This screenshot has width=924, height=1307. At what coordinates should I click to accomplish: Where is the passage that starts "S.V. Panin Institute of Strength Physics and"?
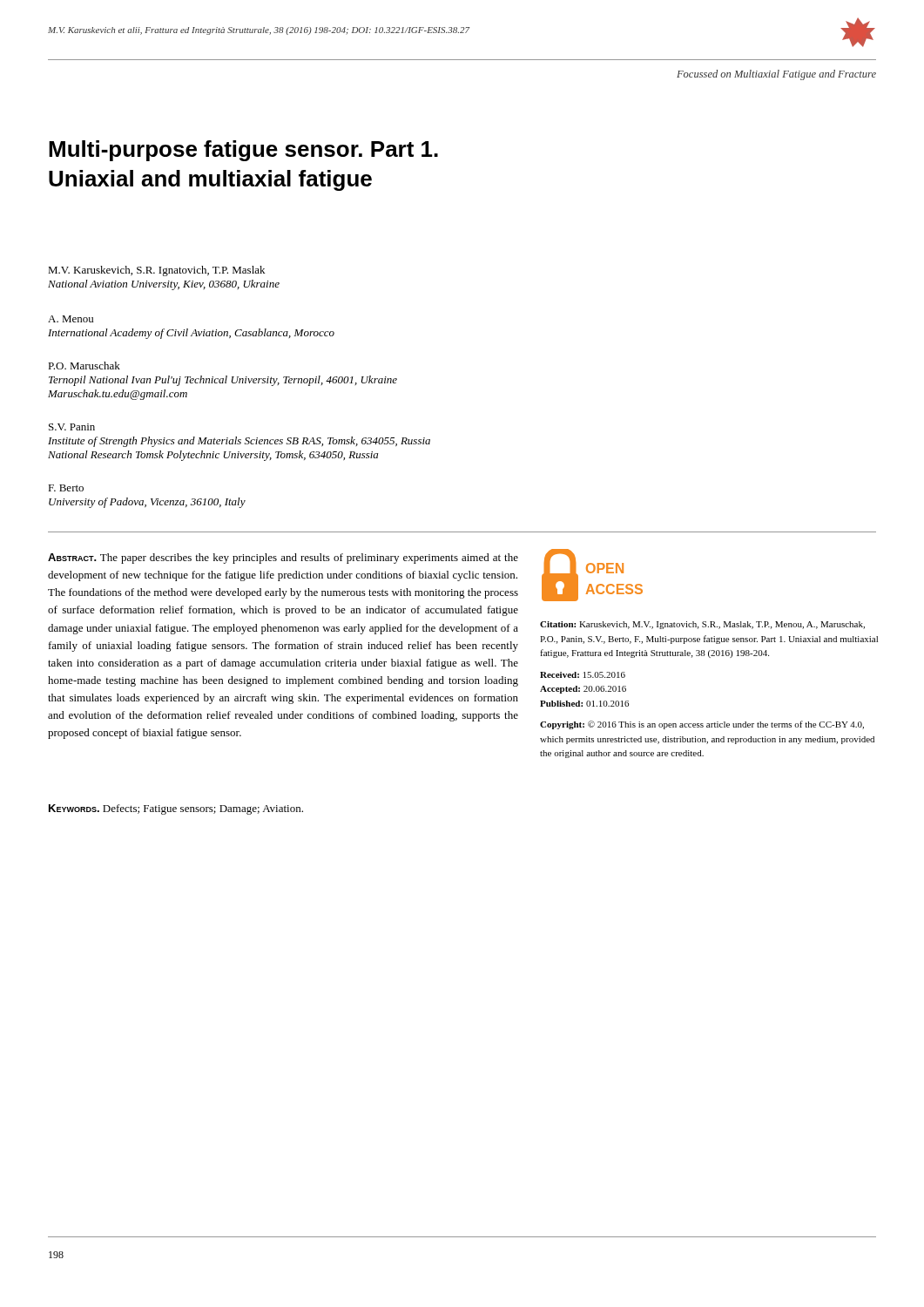(x=239, y=440)
